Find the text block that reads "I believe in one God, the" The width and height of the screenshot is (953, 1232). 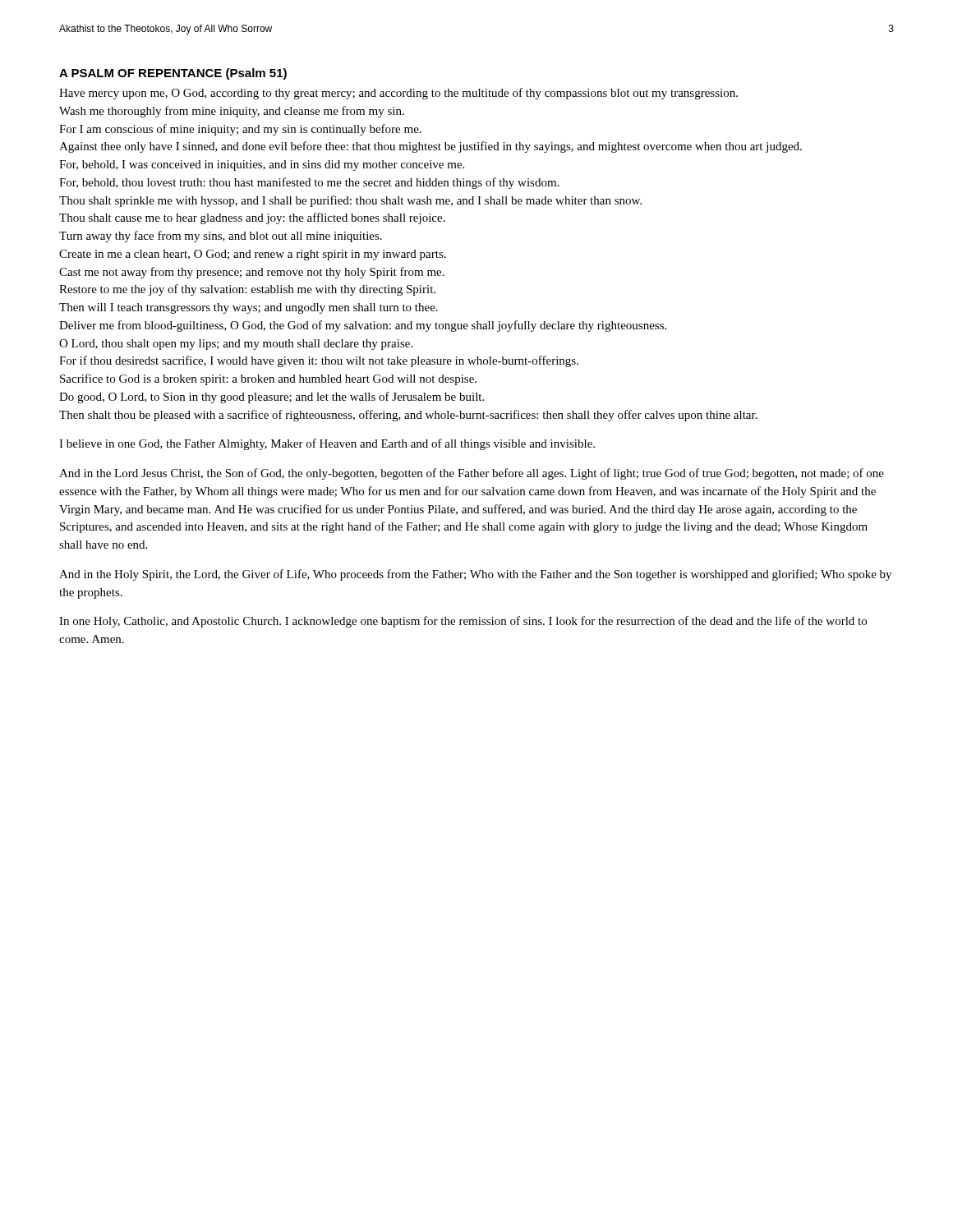point(327,444)
